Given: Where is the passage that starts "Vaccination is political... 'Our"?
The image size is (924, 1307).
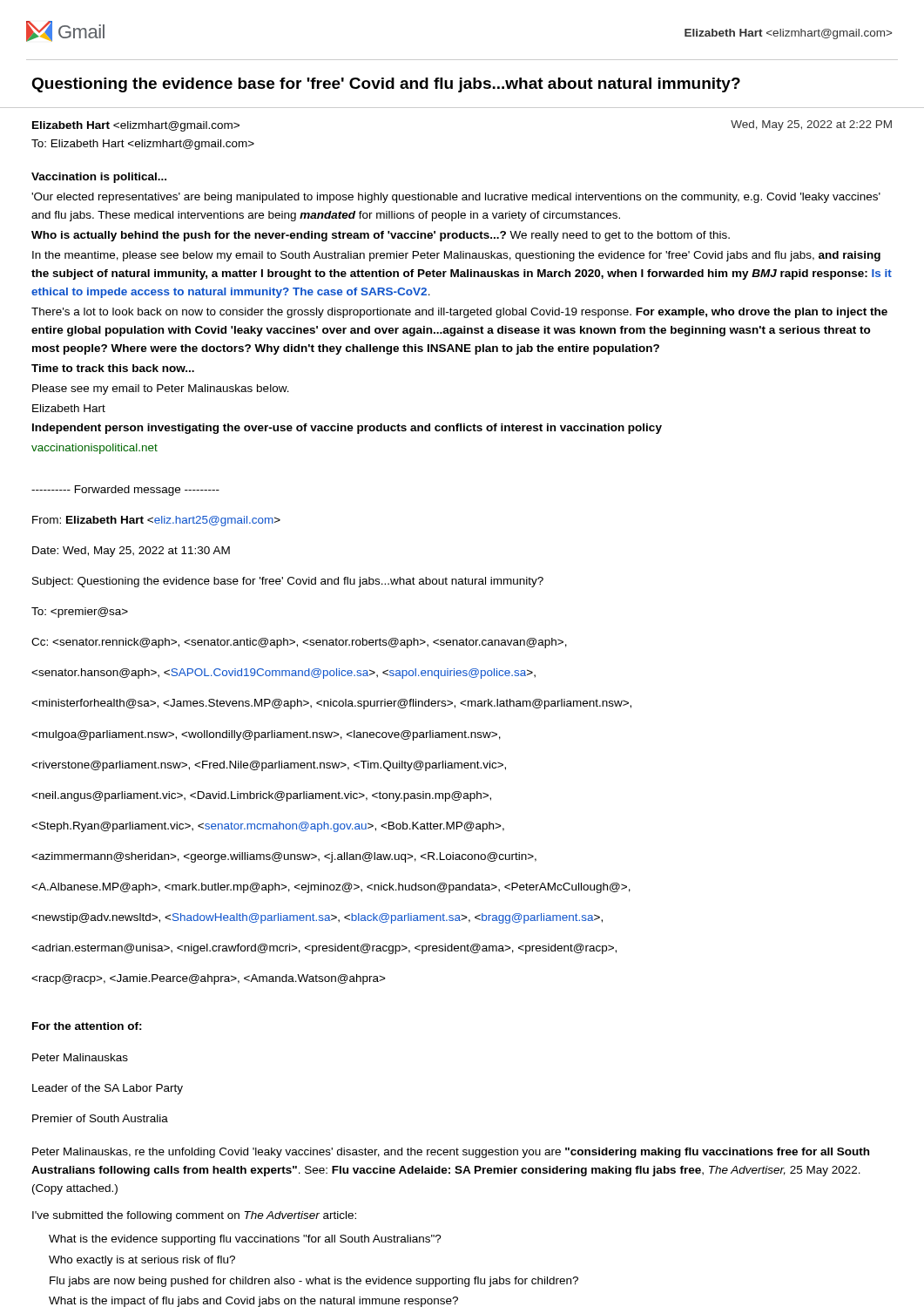Looking at the screenshot, I should pyautogui.click(x=462, y=313).
